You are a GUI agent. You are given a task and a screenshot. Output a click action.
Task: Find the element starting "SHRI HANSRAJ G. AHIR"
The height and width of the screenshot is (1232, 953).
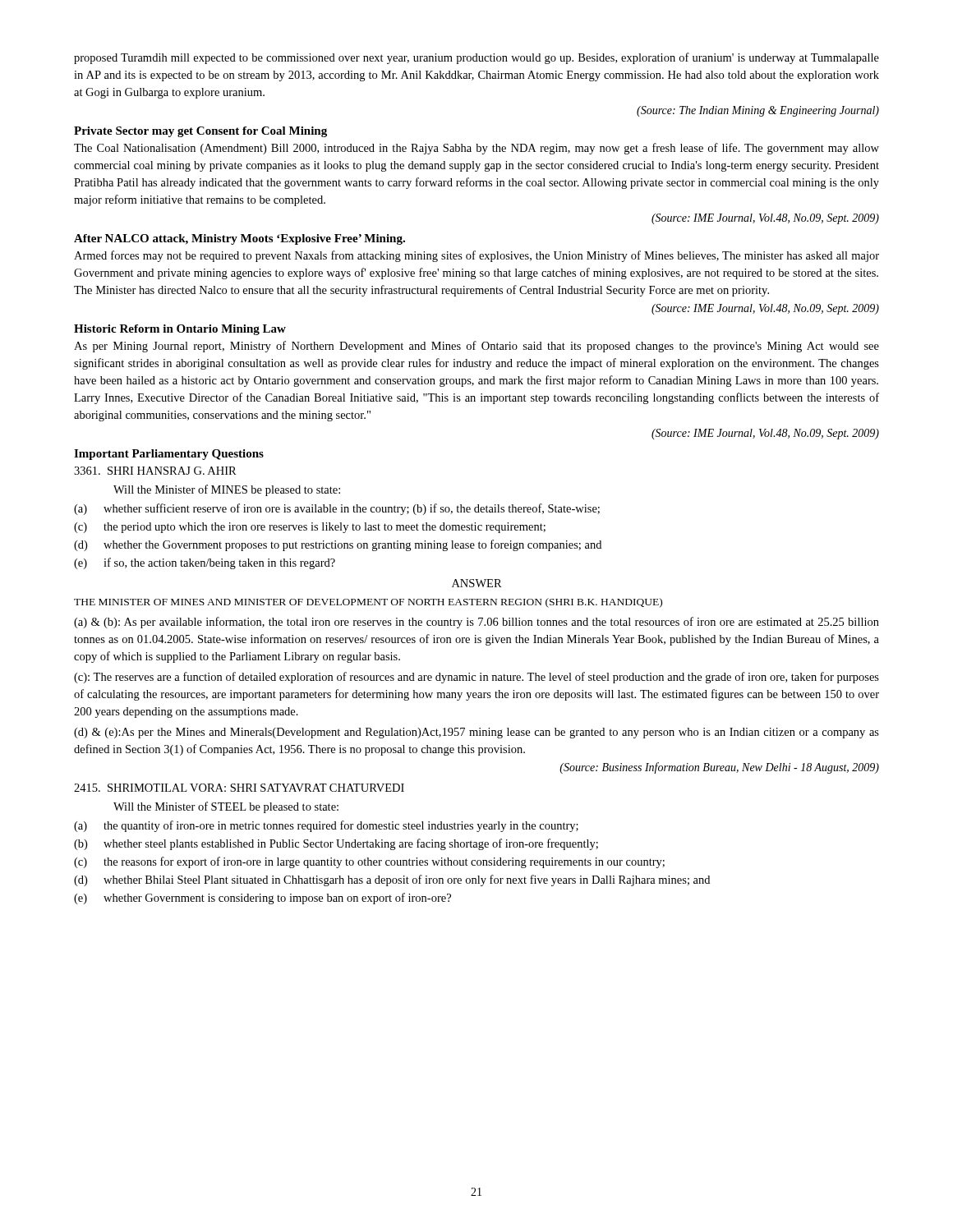(155, 471)
